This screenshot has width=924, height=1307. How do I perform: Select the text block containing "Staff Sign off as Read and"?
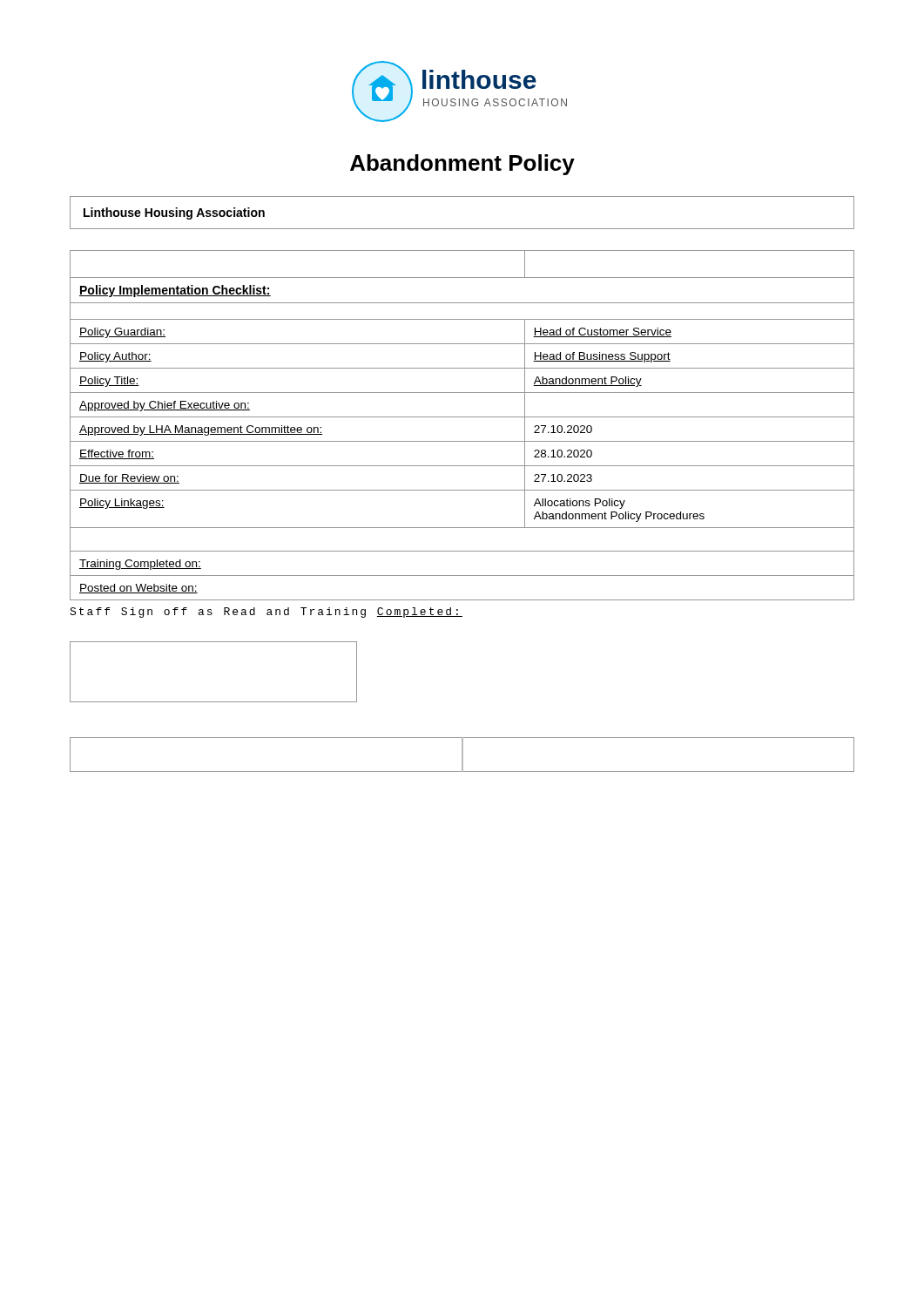click(266, 612)
